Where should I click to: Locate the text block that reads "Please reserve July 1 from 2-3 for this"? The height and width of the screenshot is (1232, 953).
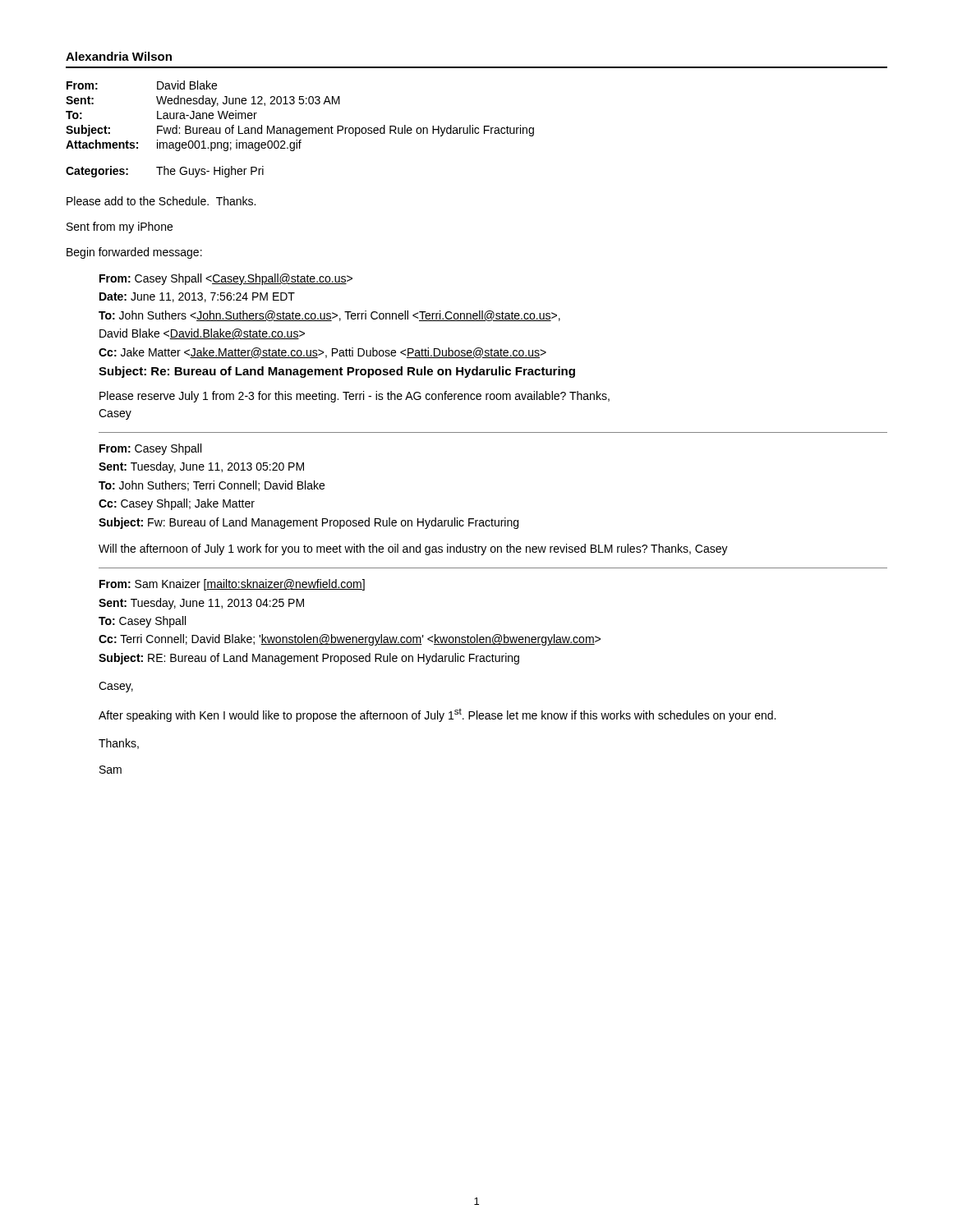(354, 404)
